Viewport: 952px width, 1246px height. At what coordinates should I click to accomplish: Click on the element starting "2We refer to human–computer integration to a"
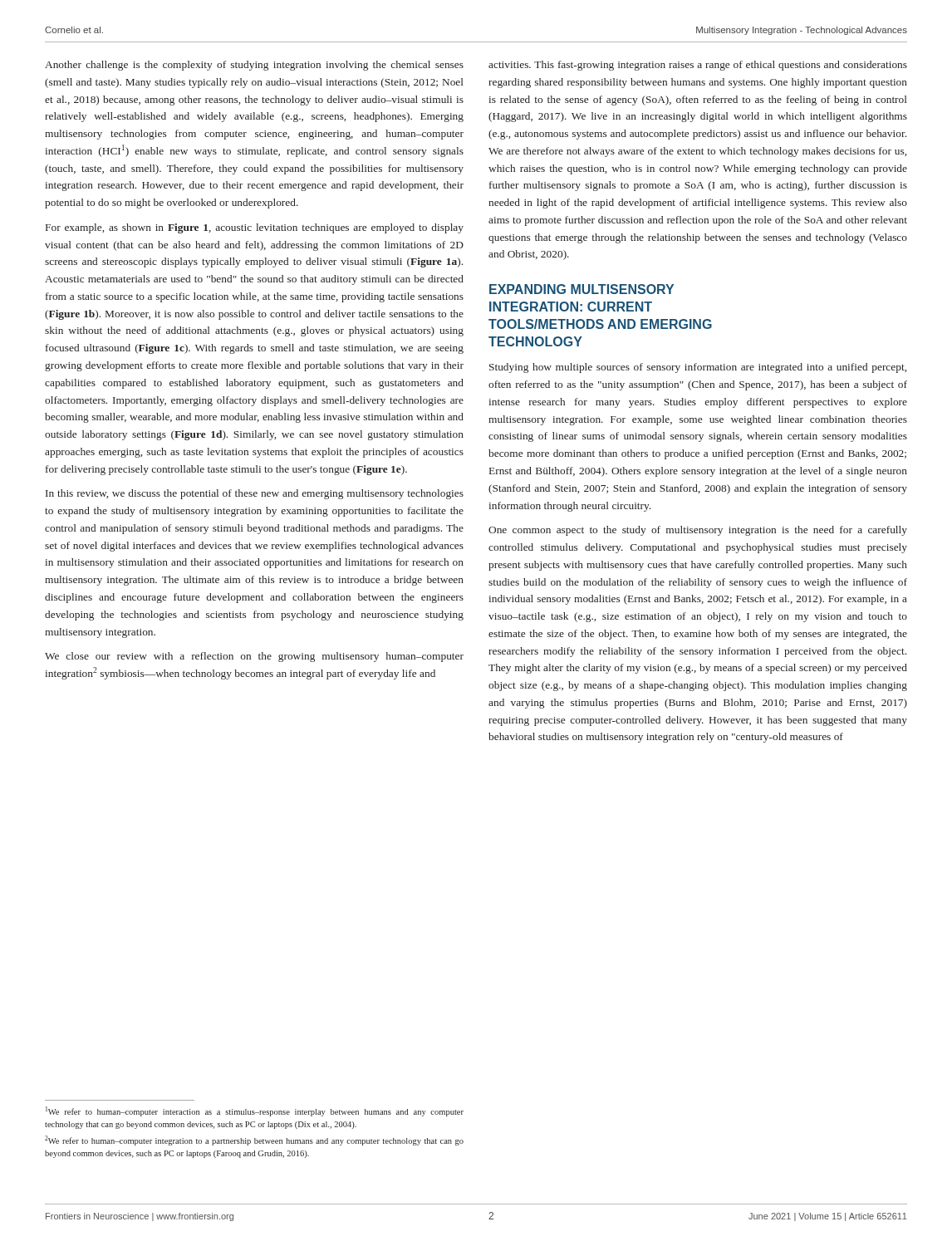pos(254,1146)
